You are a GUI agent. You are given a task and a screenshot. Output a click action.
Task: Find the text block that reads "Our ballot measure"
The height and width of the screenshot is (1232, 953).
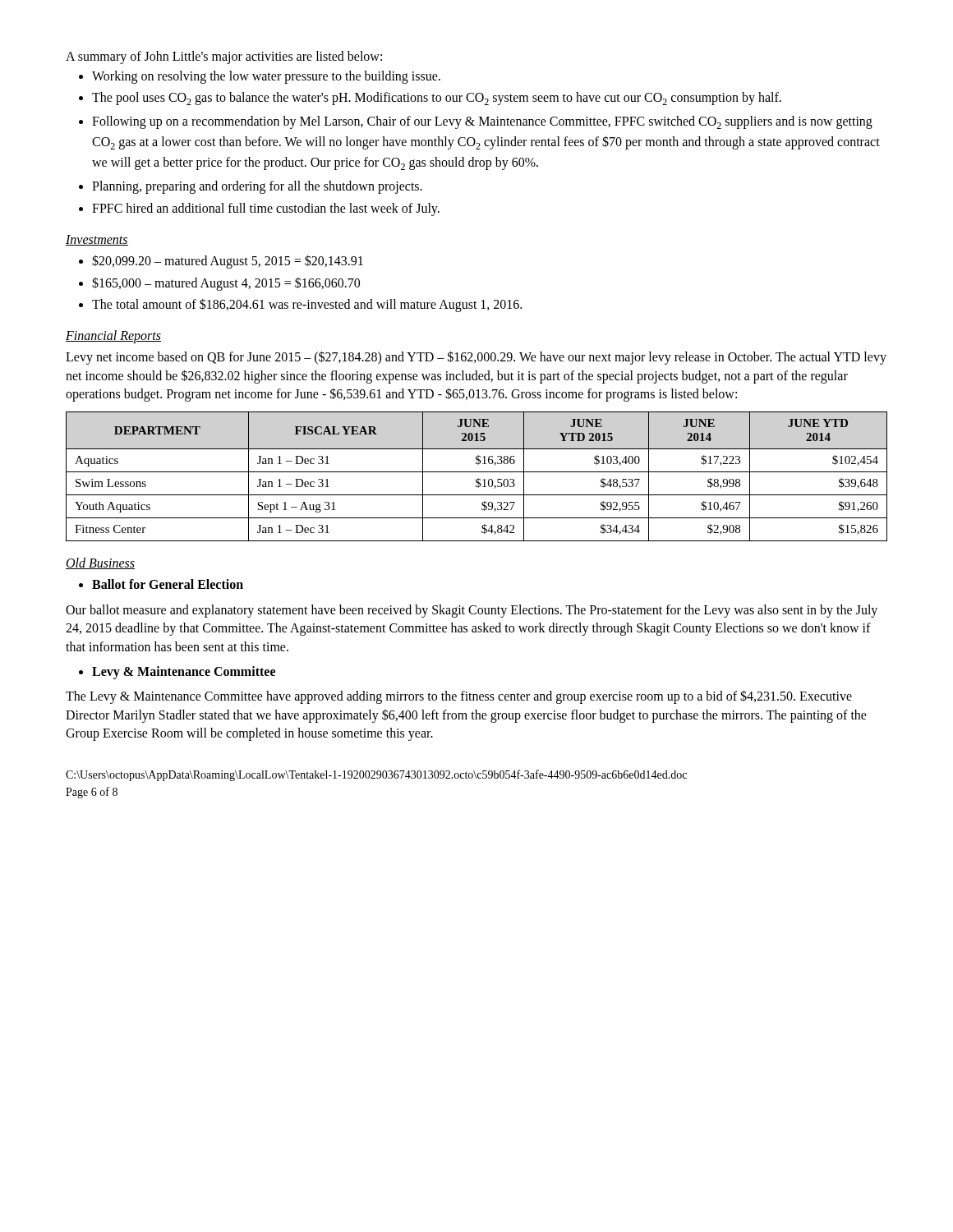[476, 629]
